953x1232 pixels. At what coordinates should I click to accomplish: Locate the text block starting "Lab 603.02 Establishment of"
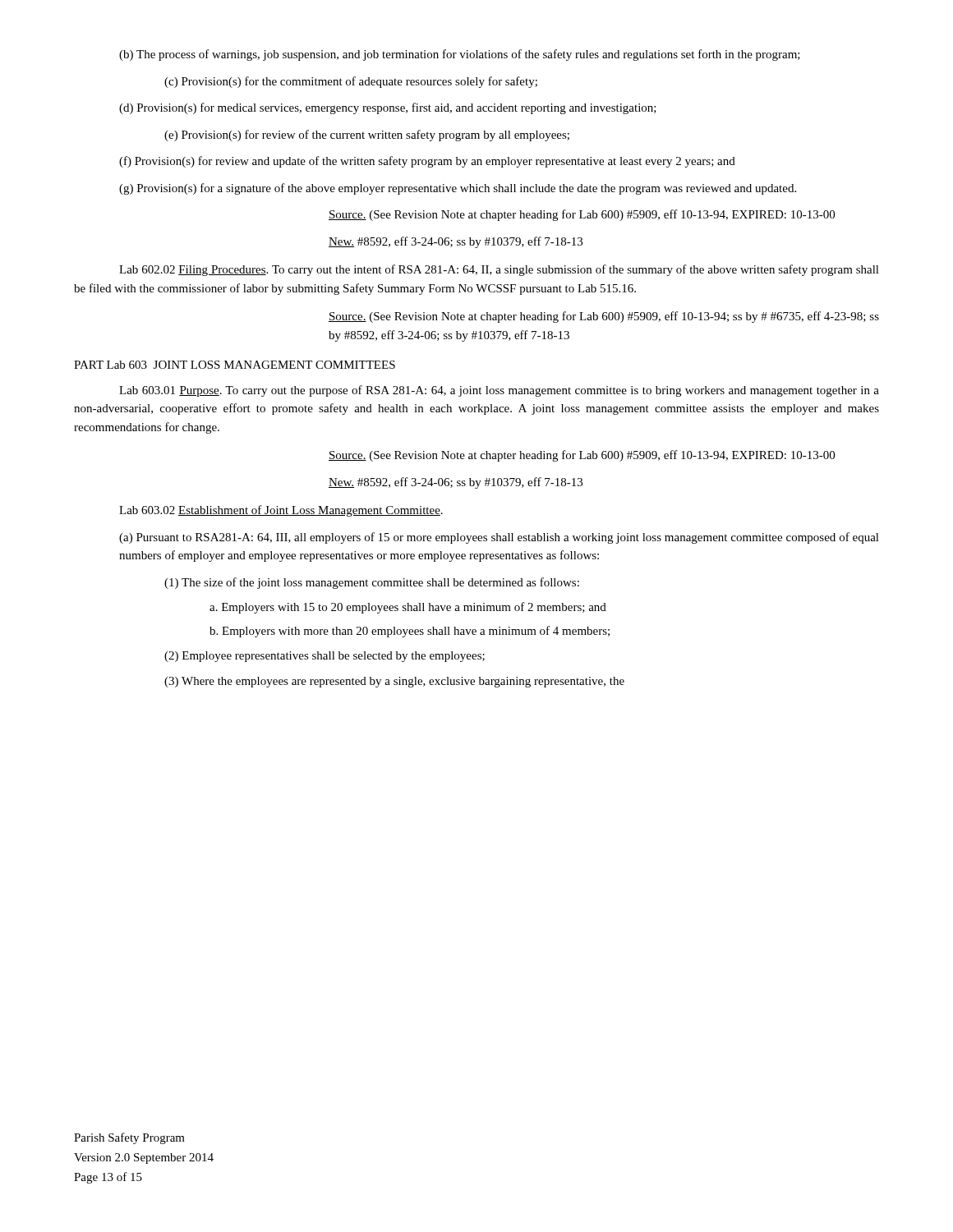tap(281, 511)
